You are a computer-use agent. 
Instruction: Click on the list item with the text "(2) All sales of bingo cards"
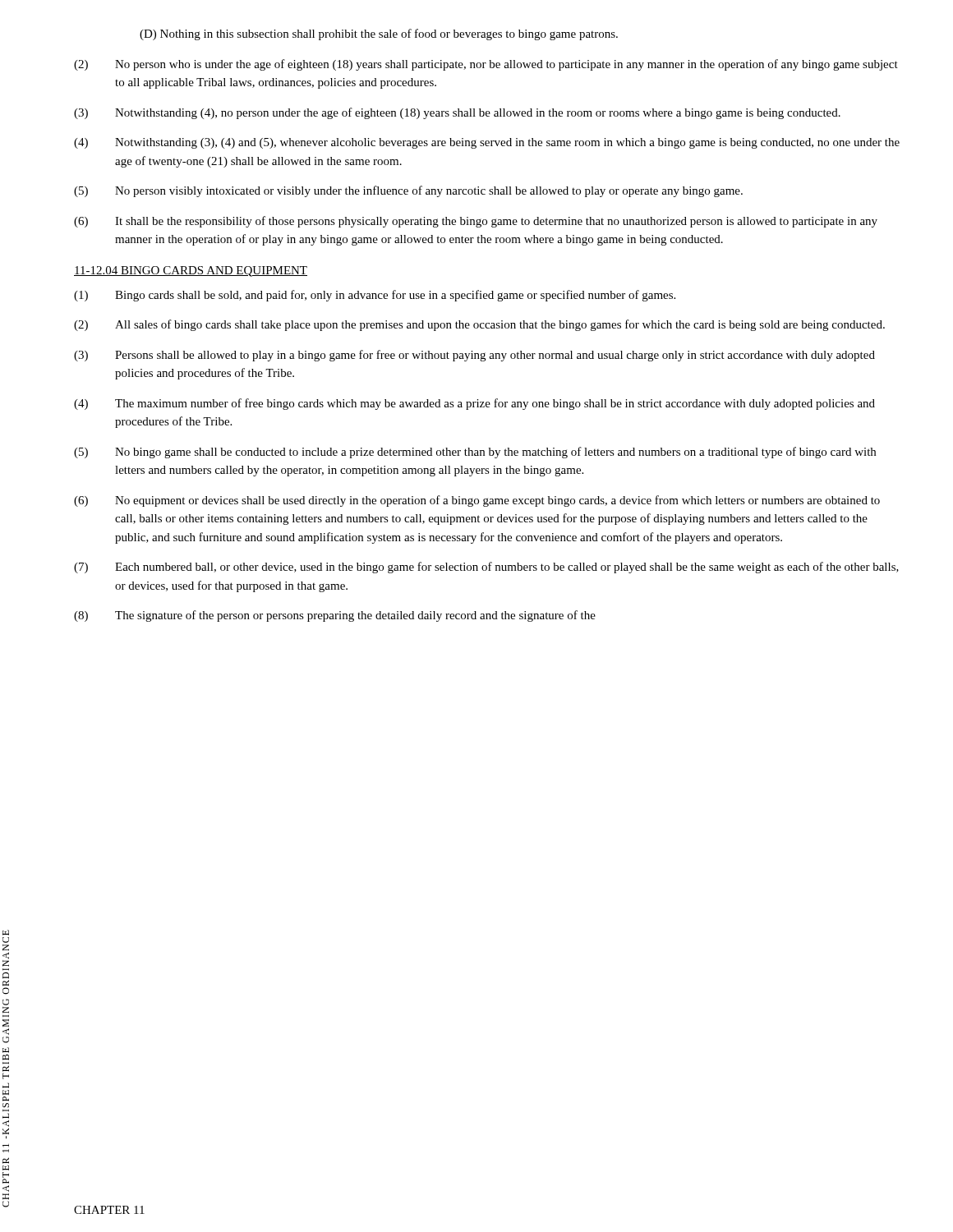pyautogui.click(x=489, y=325)
